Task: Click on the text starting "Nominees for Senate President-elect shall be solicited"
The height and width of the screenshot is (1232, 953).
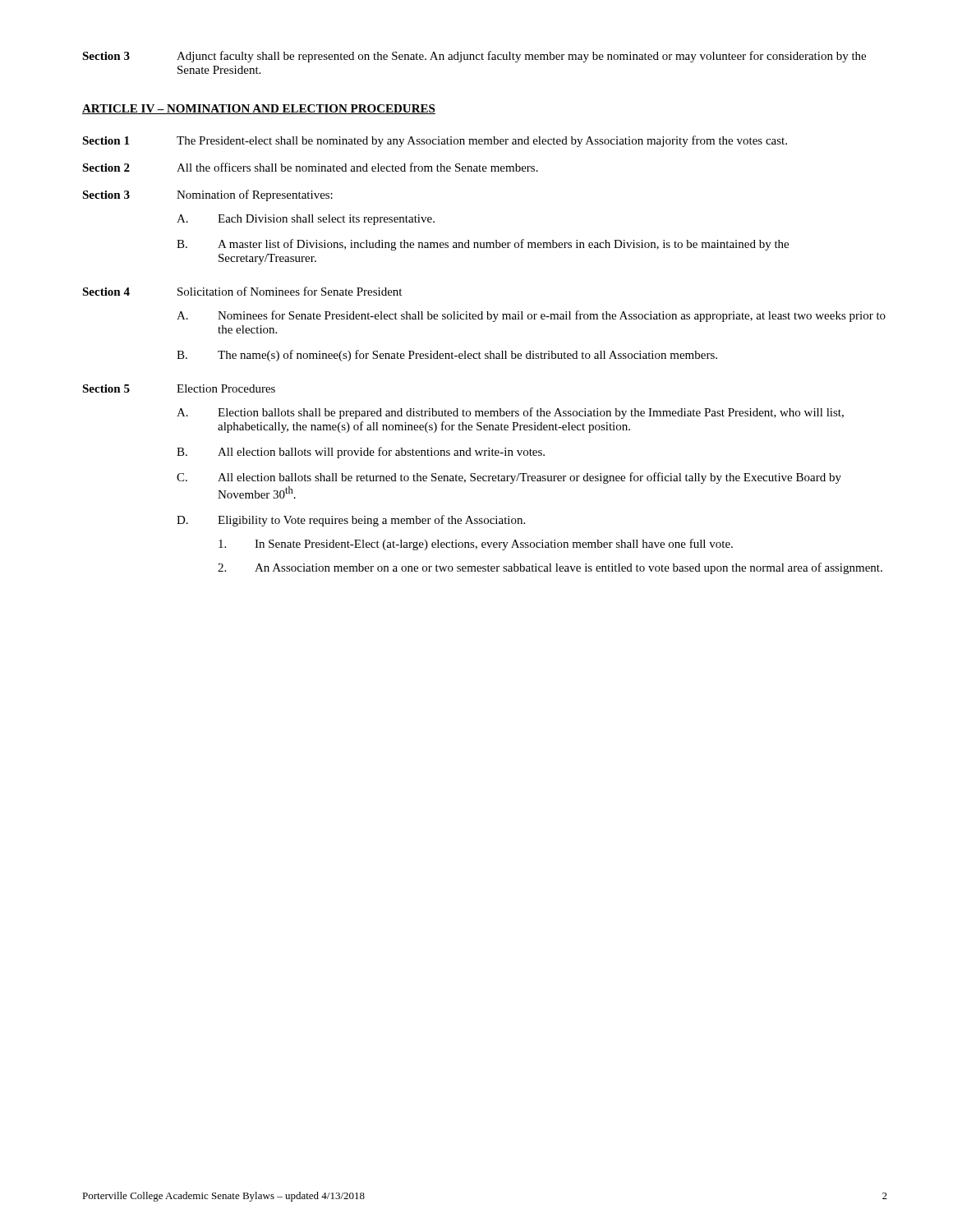Action: tap(552, 322)
